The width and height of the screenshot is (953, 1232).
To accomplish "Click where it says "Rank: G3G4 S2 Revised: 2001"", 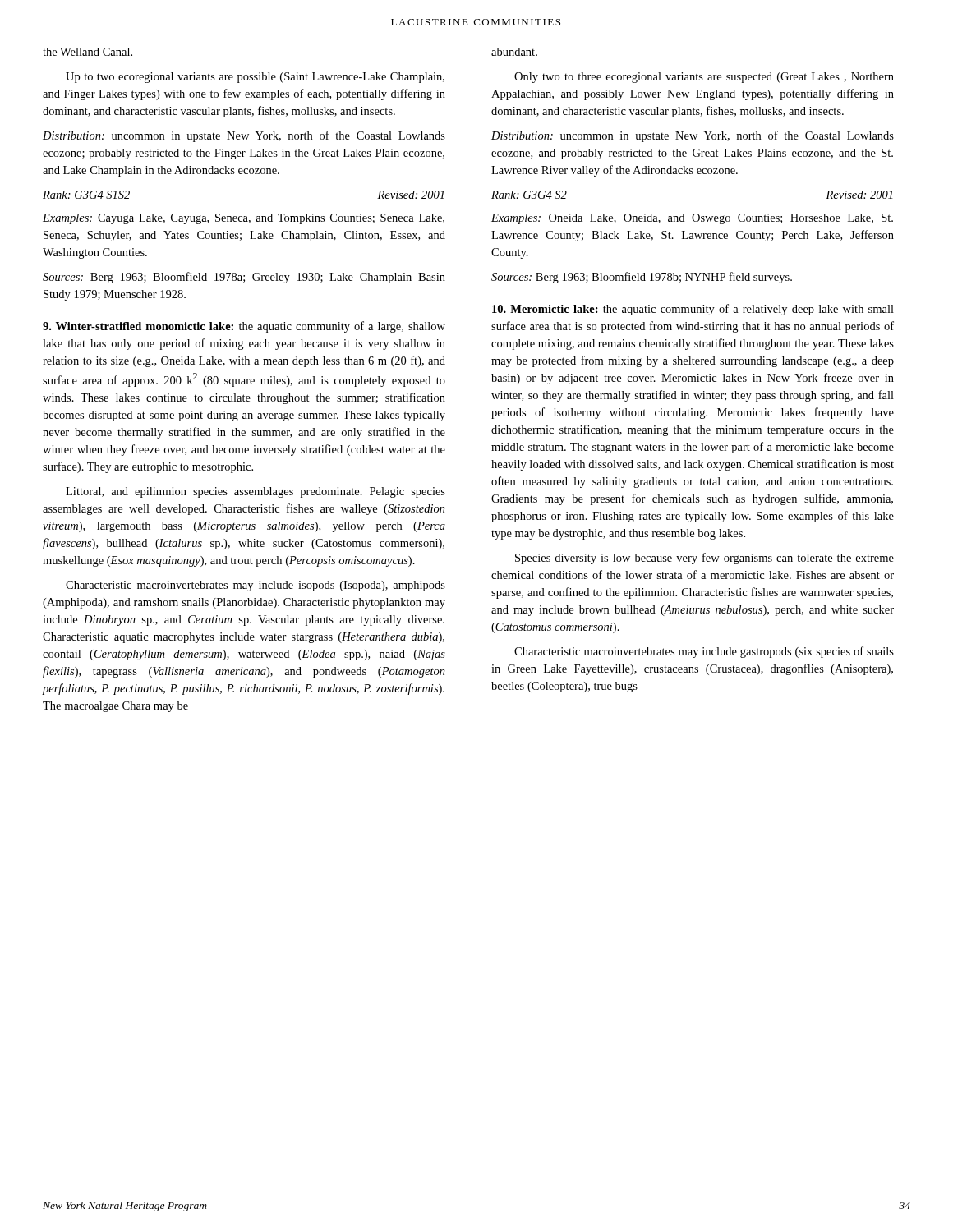I will pos(529,195).
